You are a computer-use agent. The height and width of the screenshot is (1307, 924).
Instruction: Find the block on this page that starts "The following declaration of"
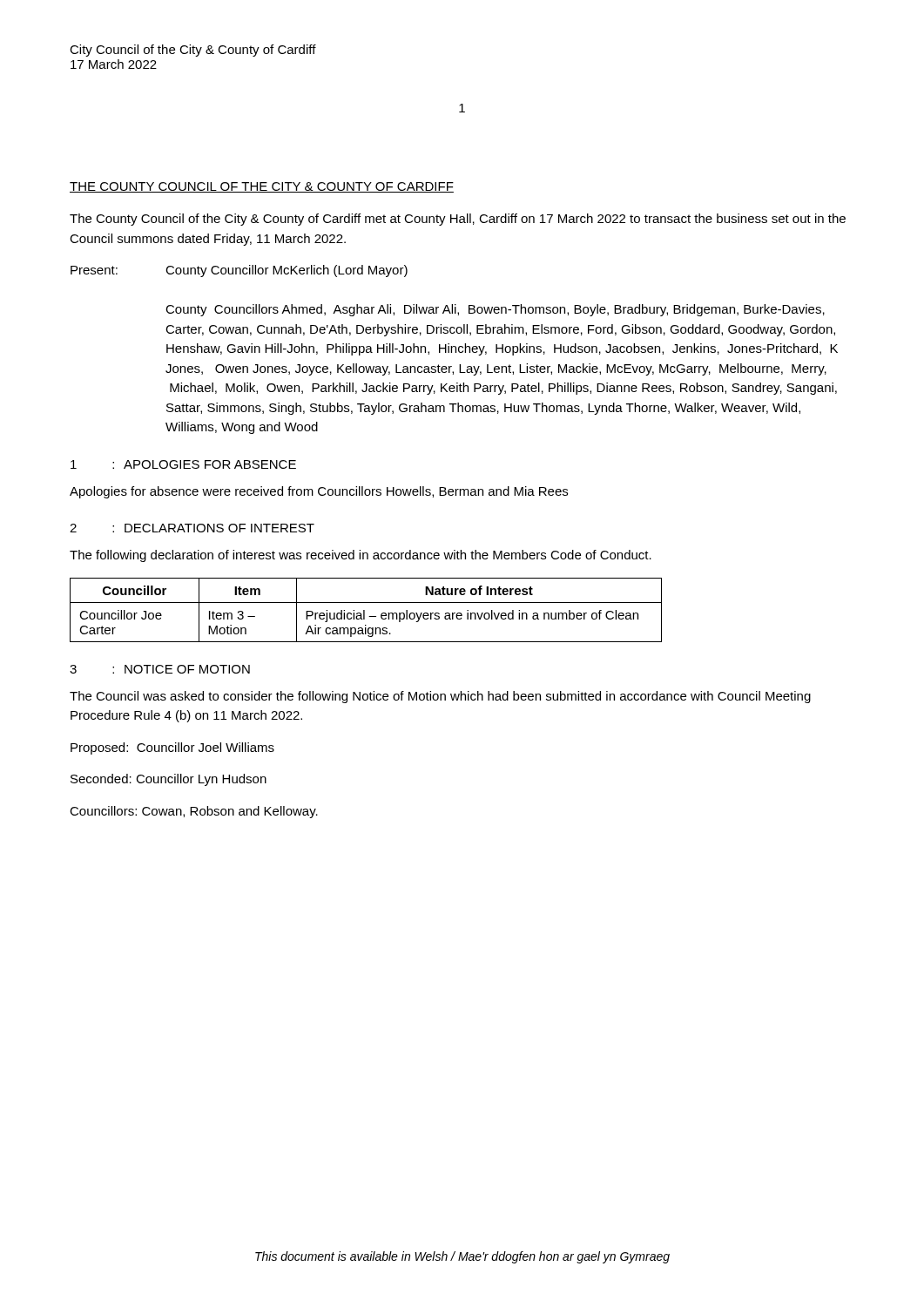pos(361,555)
